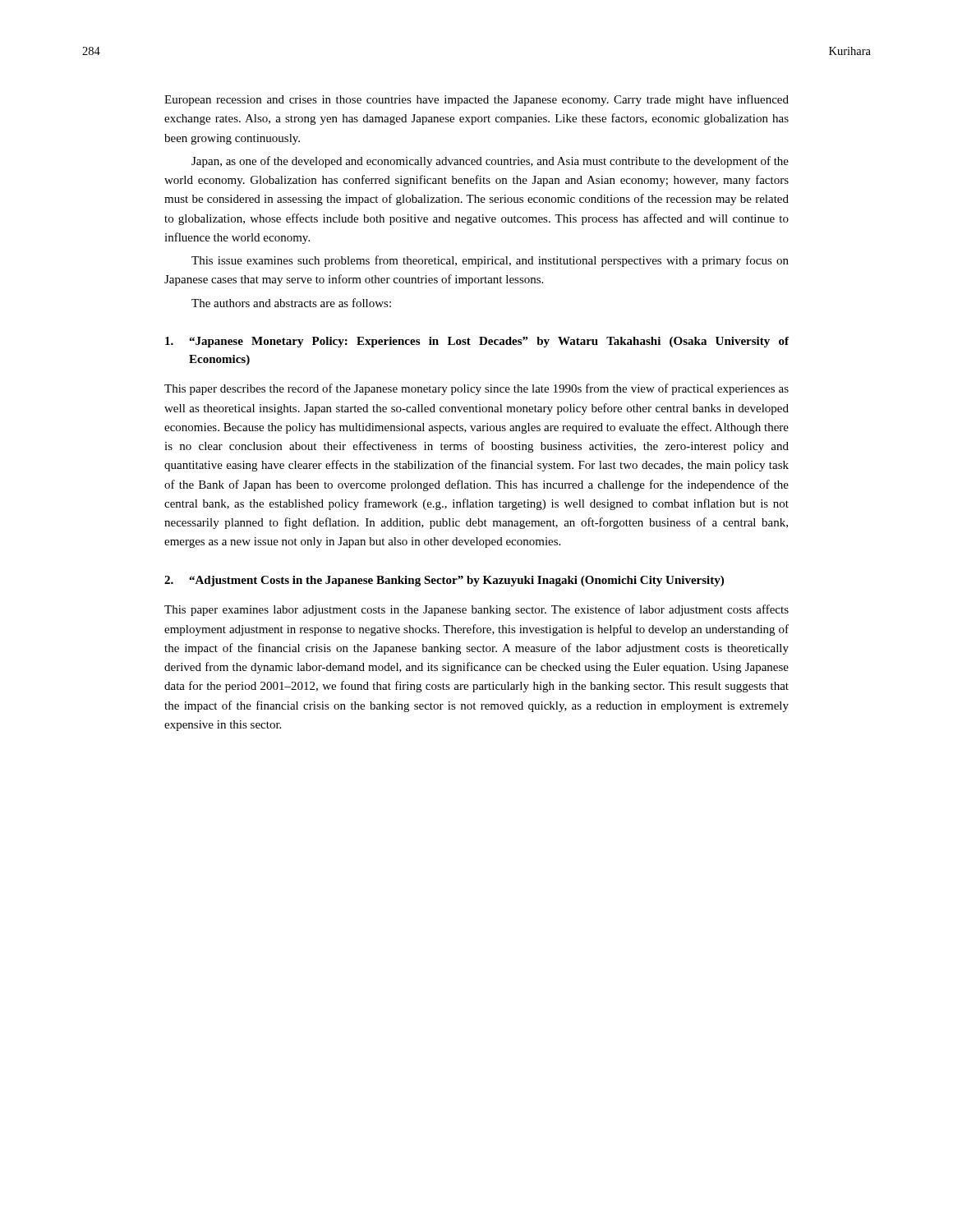Click on the section header containing "2. “Adjustment Costs in"
This screenshot has height=1232, width=953.
(444, 580)
